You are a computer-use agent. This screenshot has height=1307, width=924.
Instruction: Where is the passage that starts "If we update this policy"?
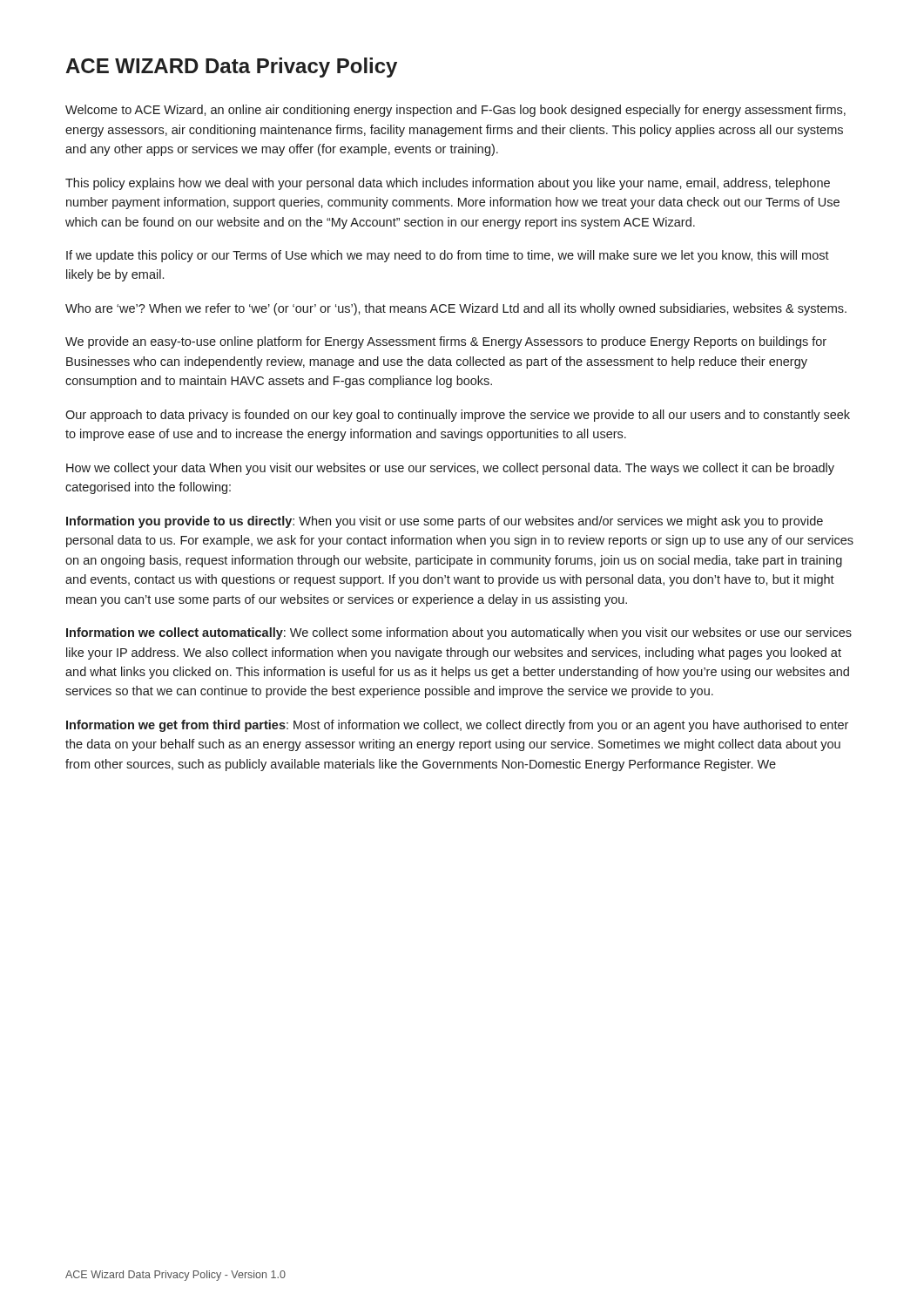pos(447,265)
